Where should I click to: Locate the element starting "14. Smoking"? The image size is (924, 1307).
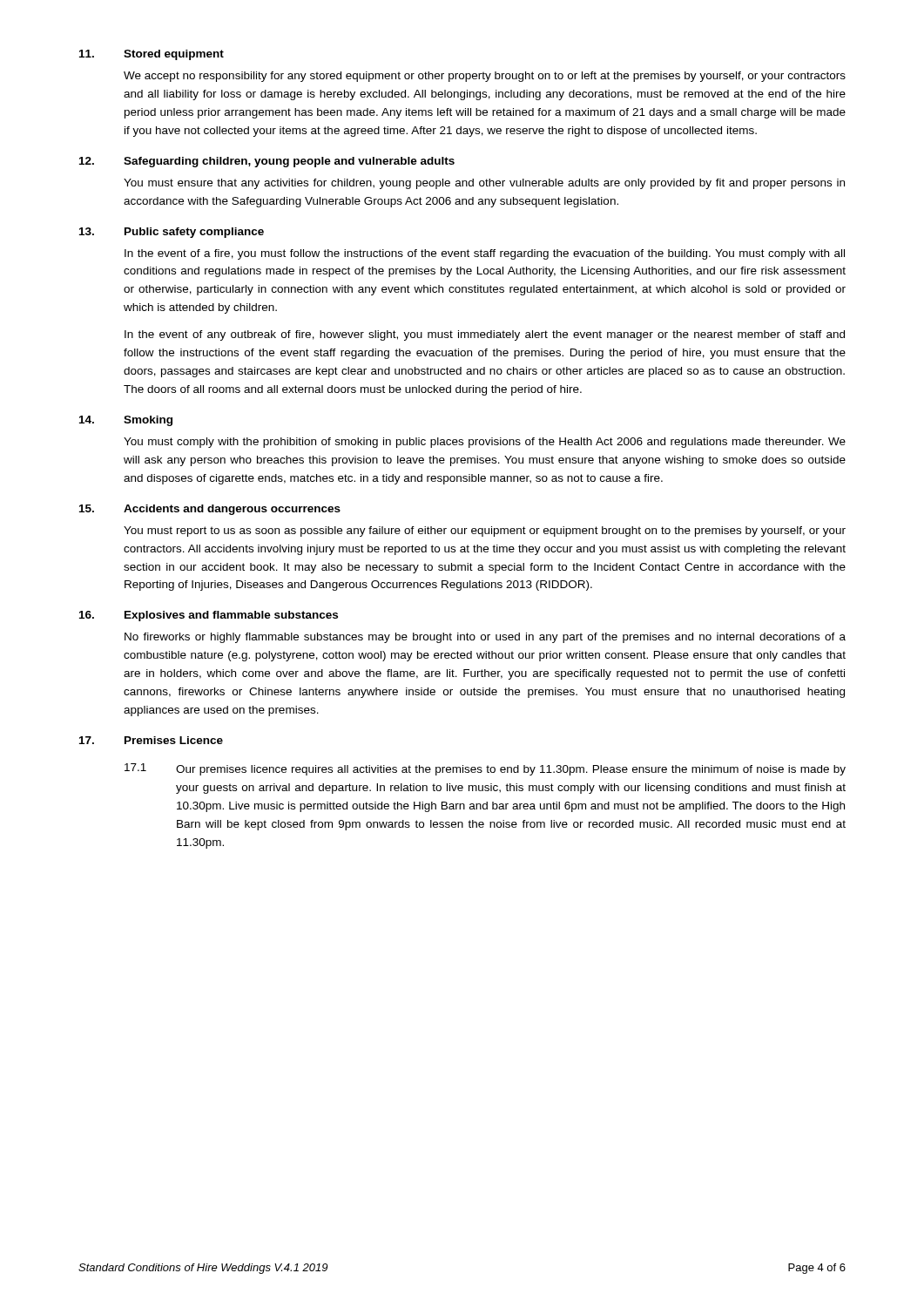pyautogui.click(x=126, y=421)
